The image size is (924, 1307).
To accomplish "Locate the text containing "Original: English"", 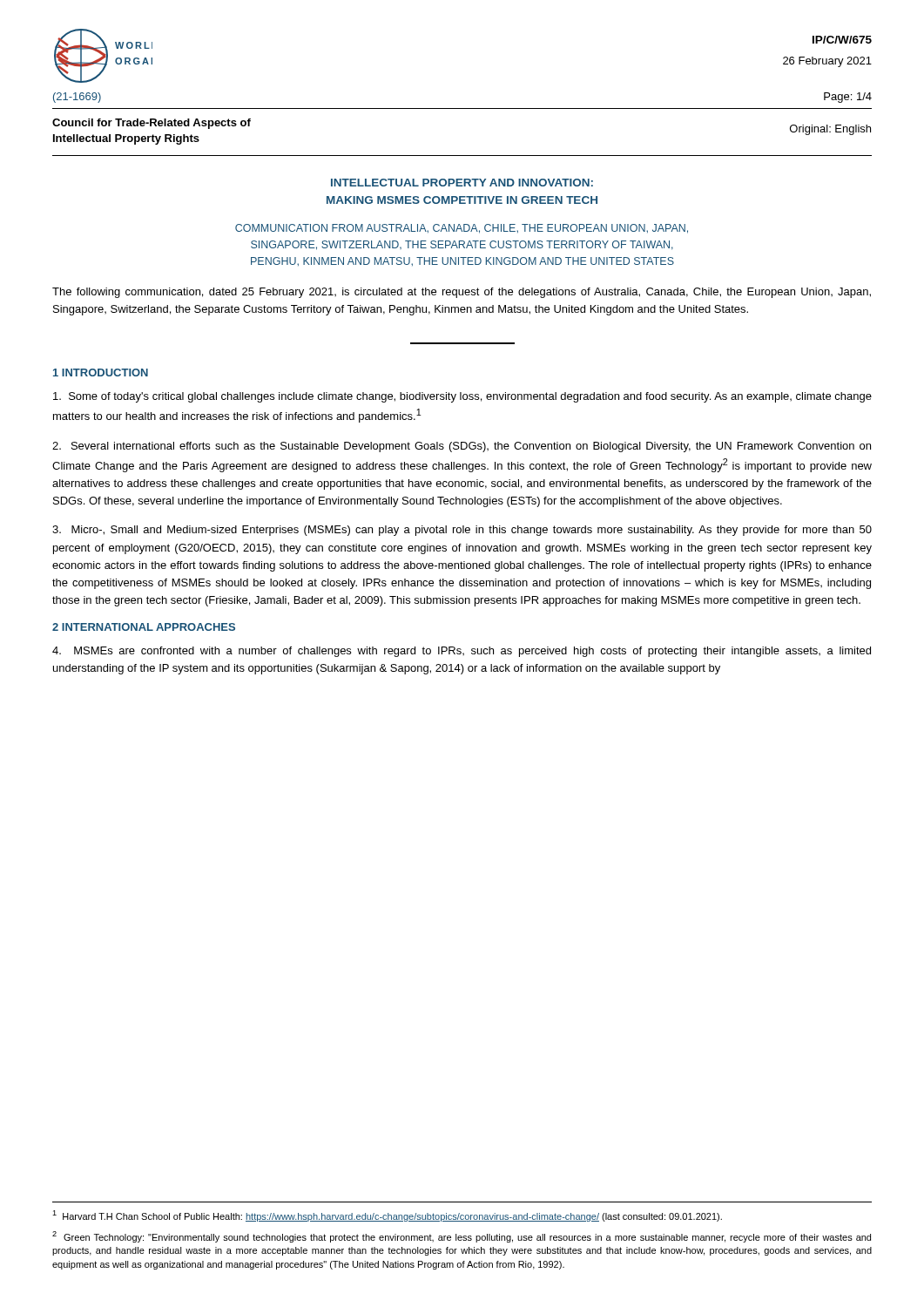I will coord(830,128).
